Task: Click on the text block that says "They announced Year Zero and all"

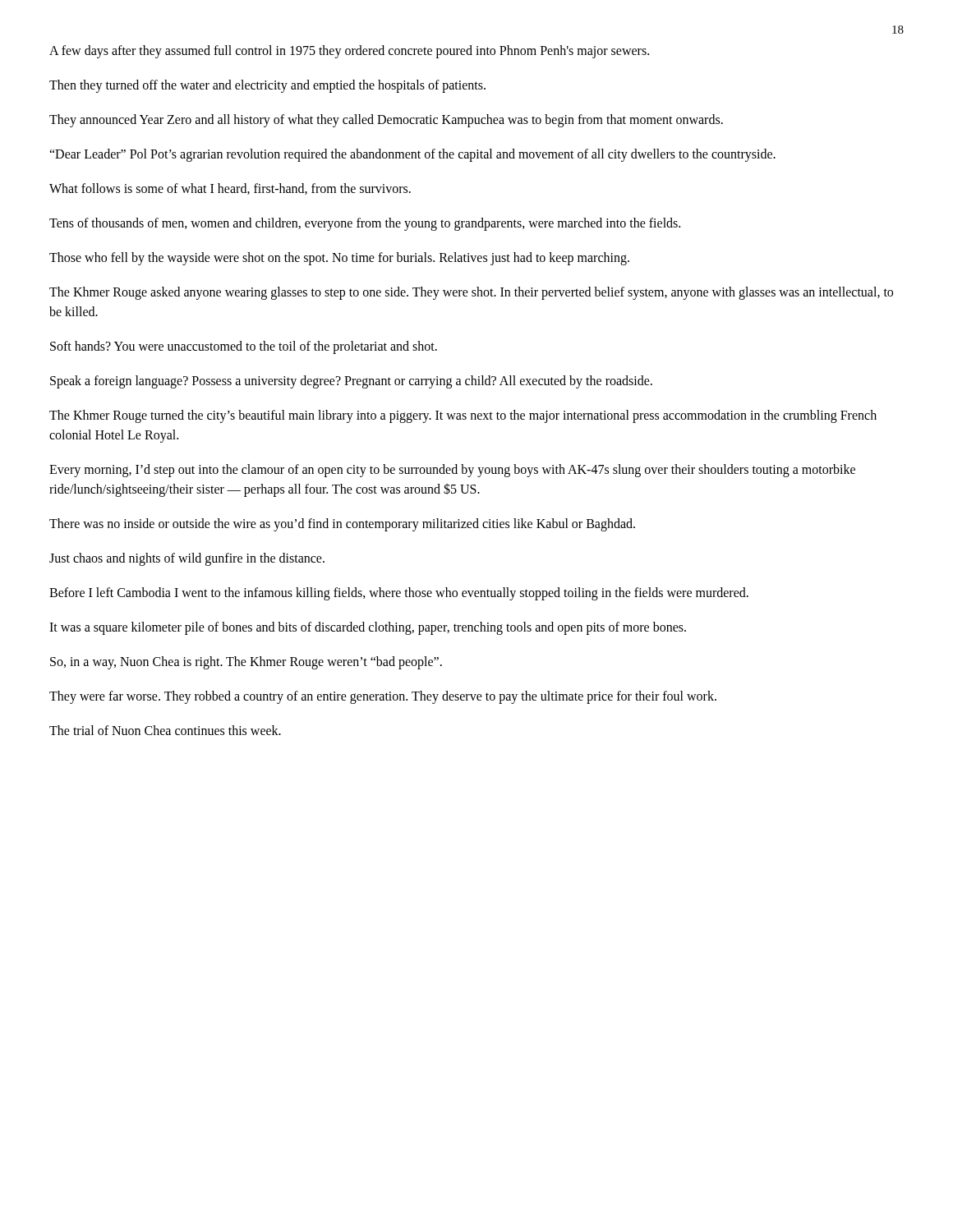Action: coord(386,120)
